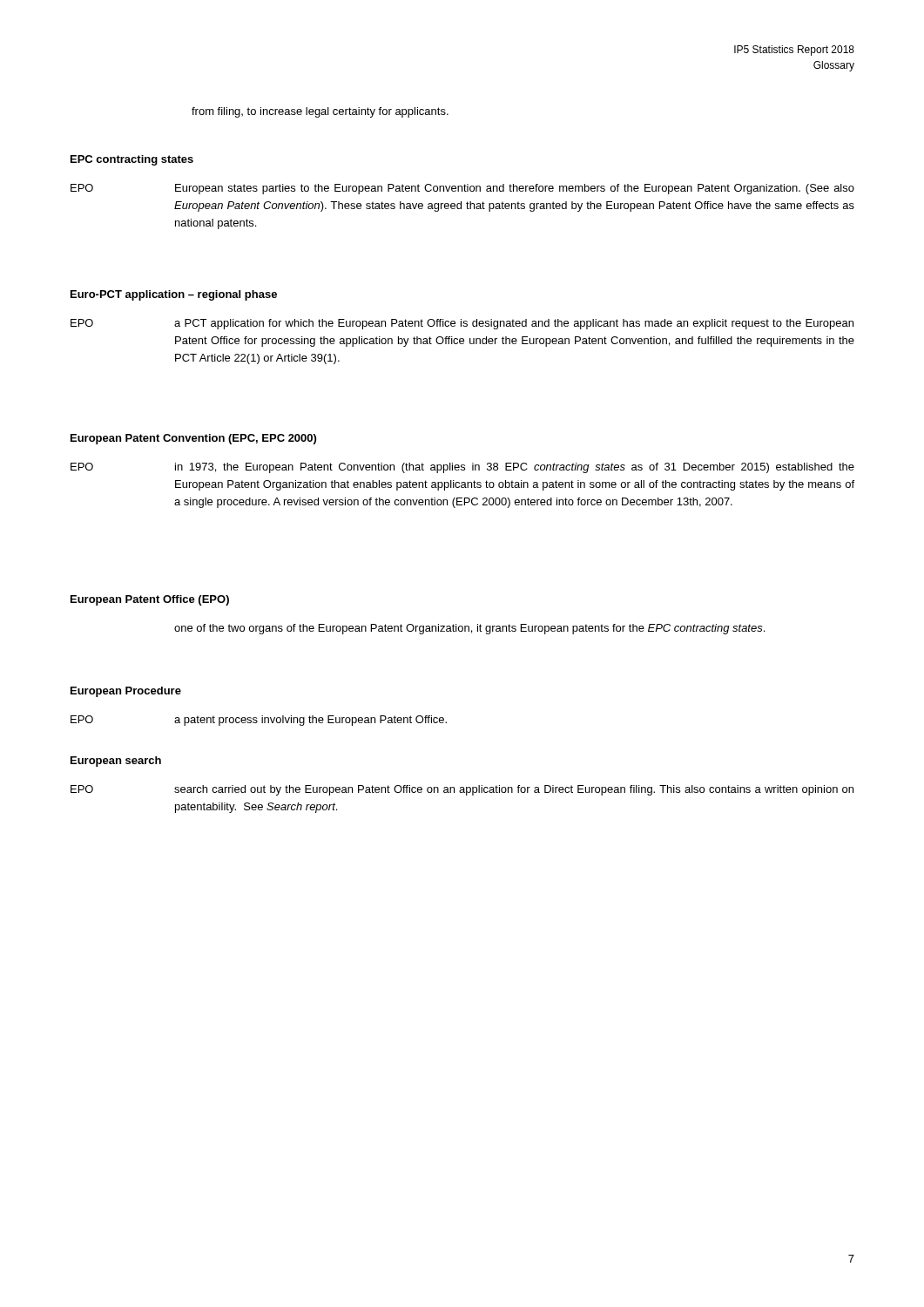This screenshot has height=1307, width=924.
Task: Select the text block that says "EPO a PCT application for which the European"
Action: pyautogui.click(x=462, y=341)
